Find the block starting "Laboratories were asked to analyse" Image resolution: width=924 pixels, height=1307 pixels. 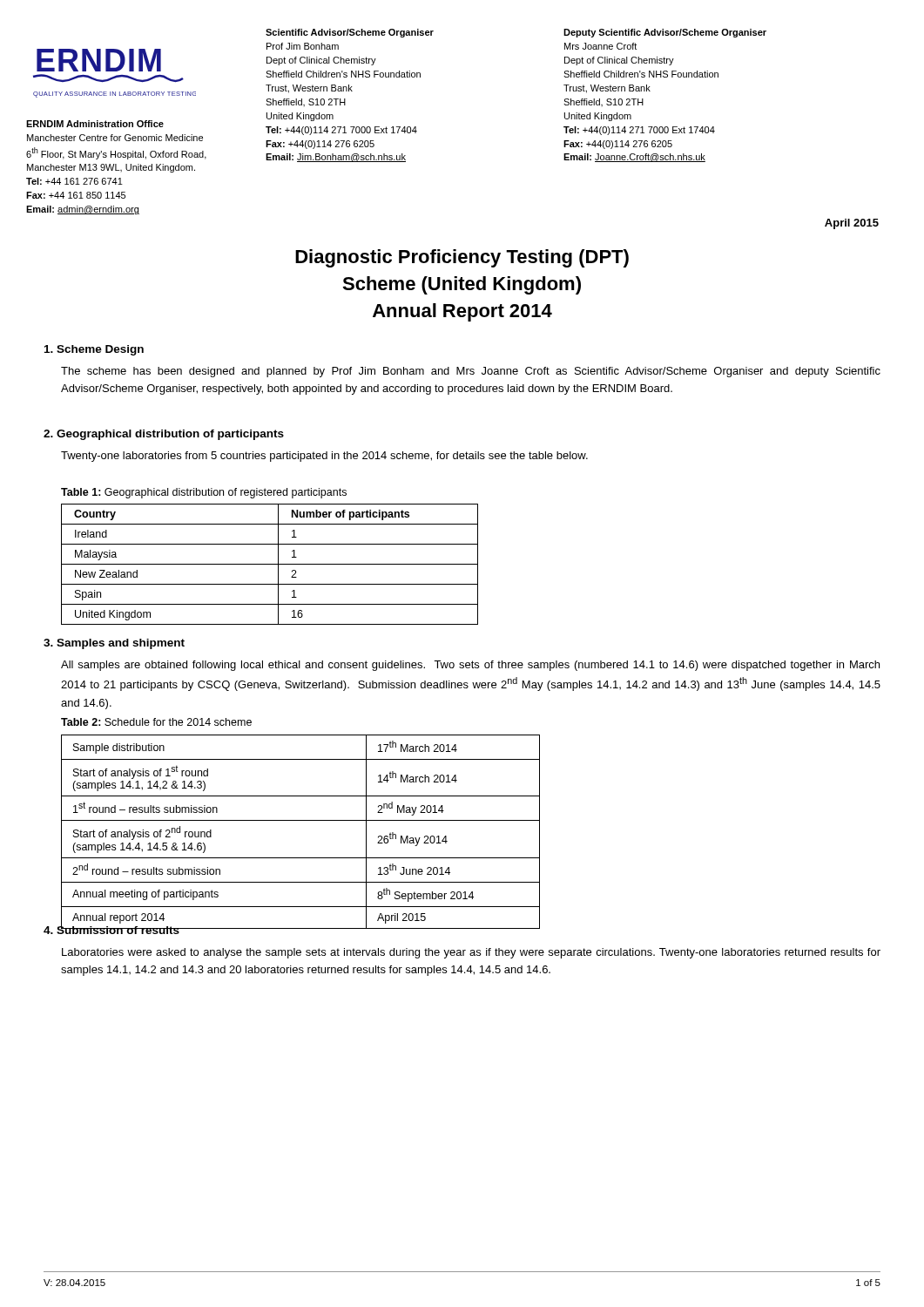471,961
